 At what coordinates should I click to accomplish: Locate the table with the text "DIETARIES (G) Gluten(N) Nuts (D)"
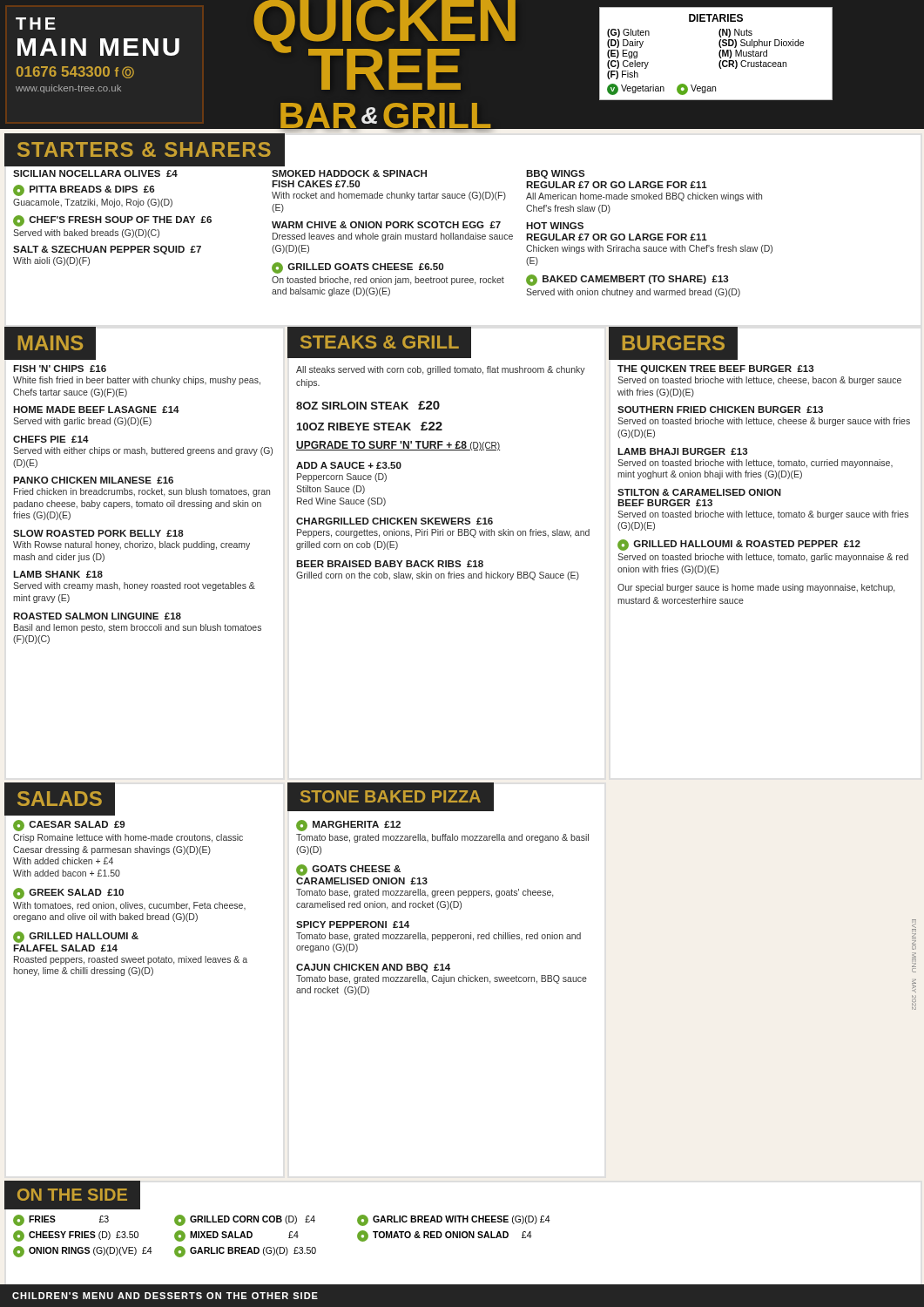(716, 54)
